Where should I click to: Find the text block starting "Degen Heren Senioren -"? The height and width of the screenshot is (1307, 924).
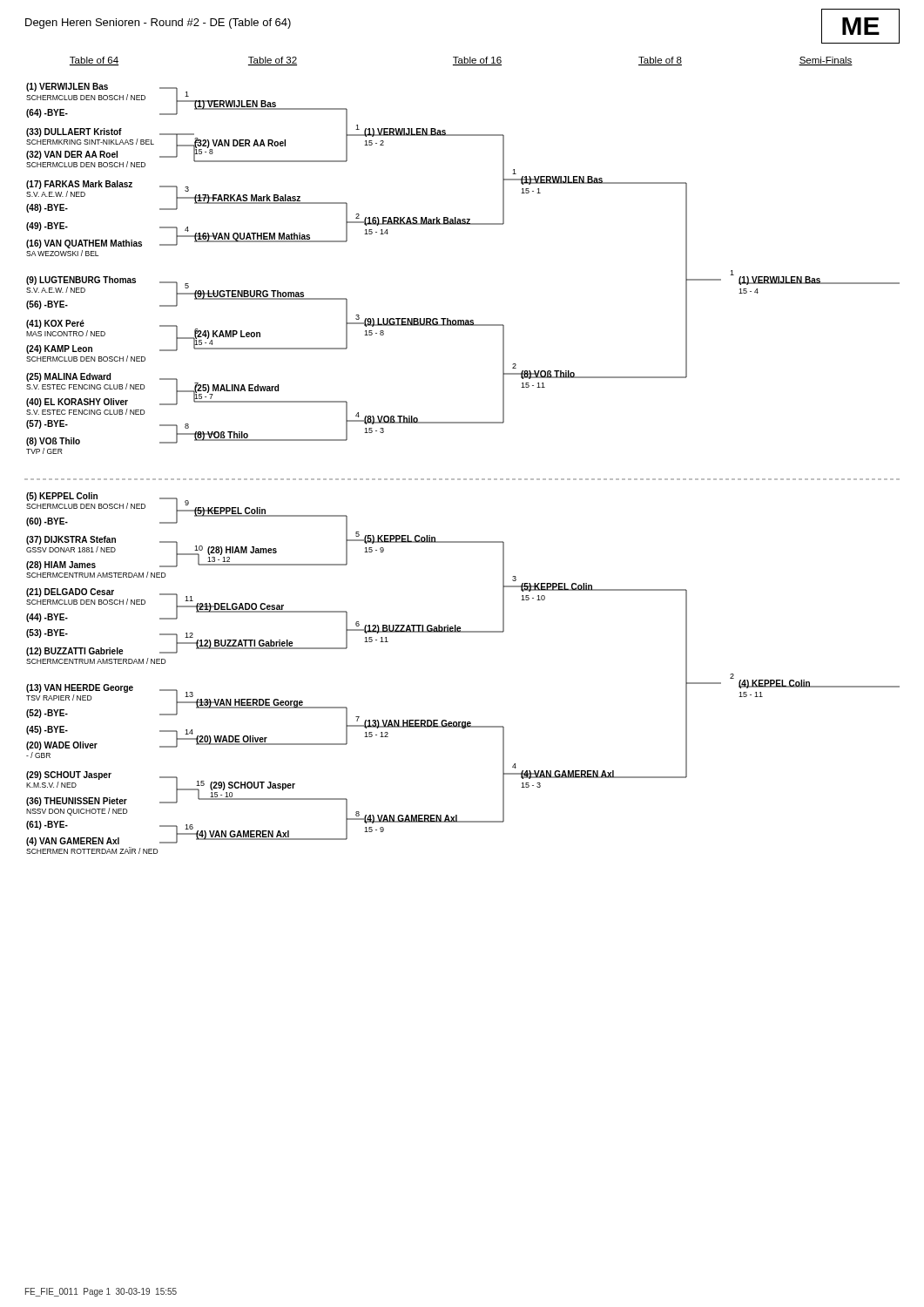158,22
